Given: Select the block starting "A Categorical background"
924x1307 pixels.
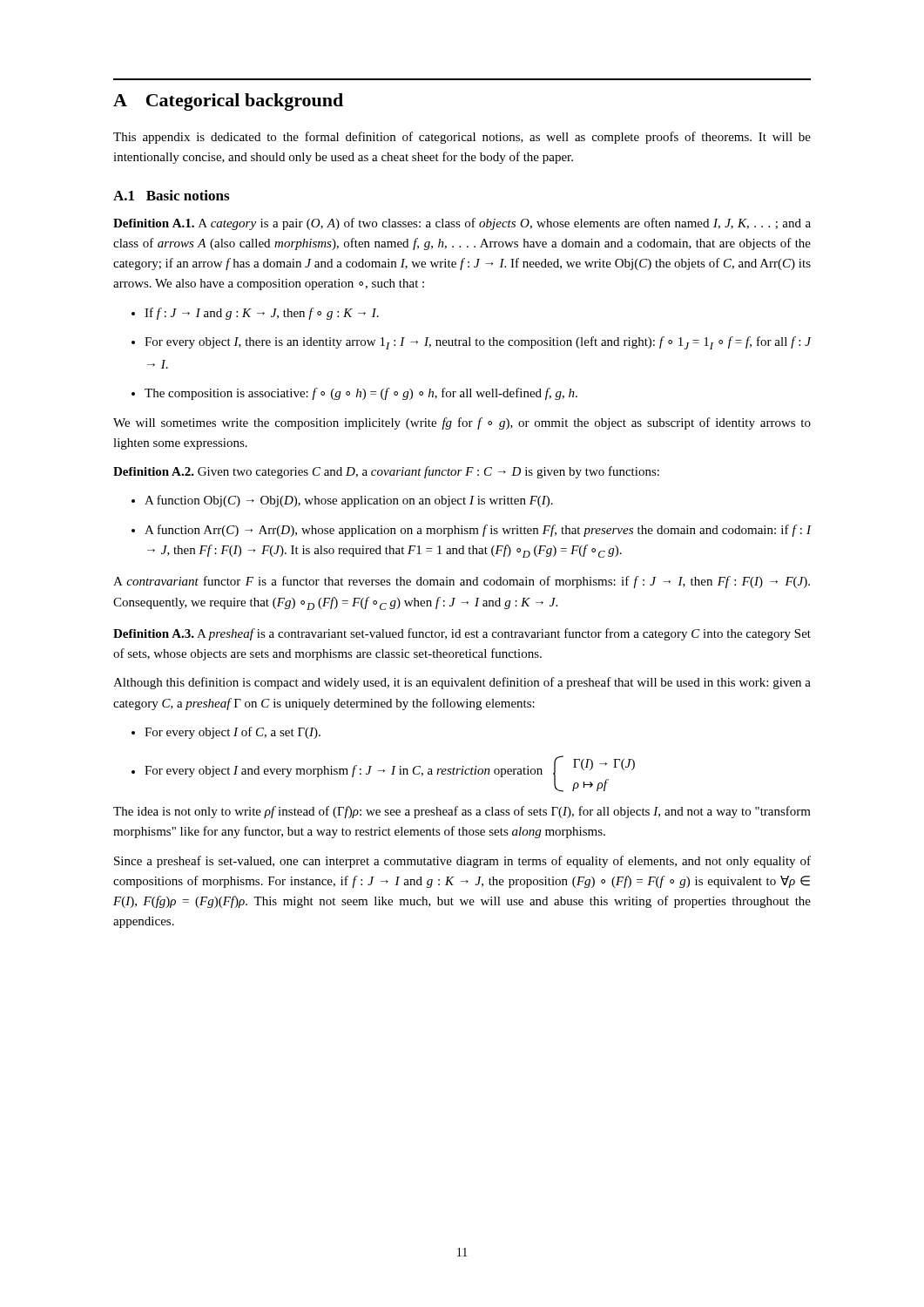Looking at the screenshot, I should point(228,102).
